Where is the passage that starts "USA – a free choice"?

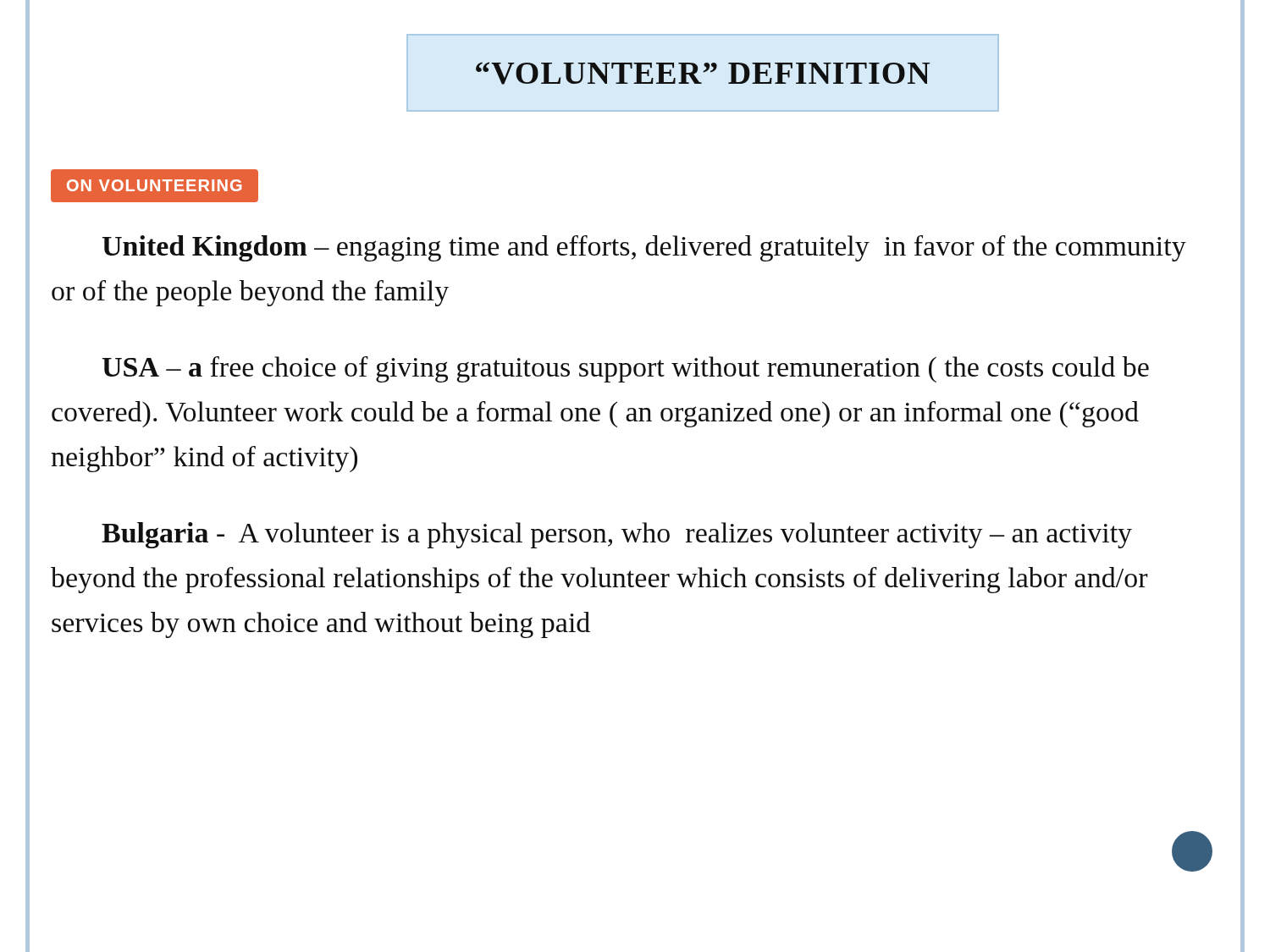pyautogui.click(x=600, y=412)
